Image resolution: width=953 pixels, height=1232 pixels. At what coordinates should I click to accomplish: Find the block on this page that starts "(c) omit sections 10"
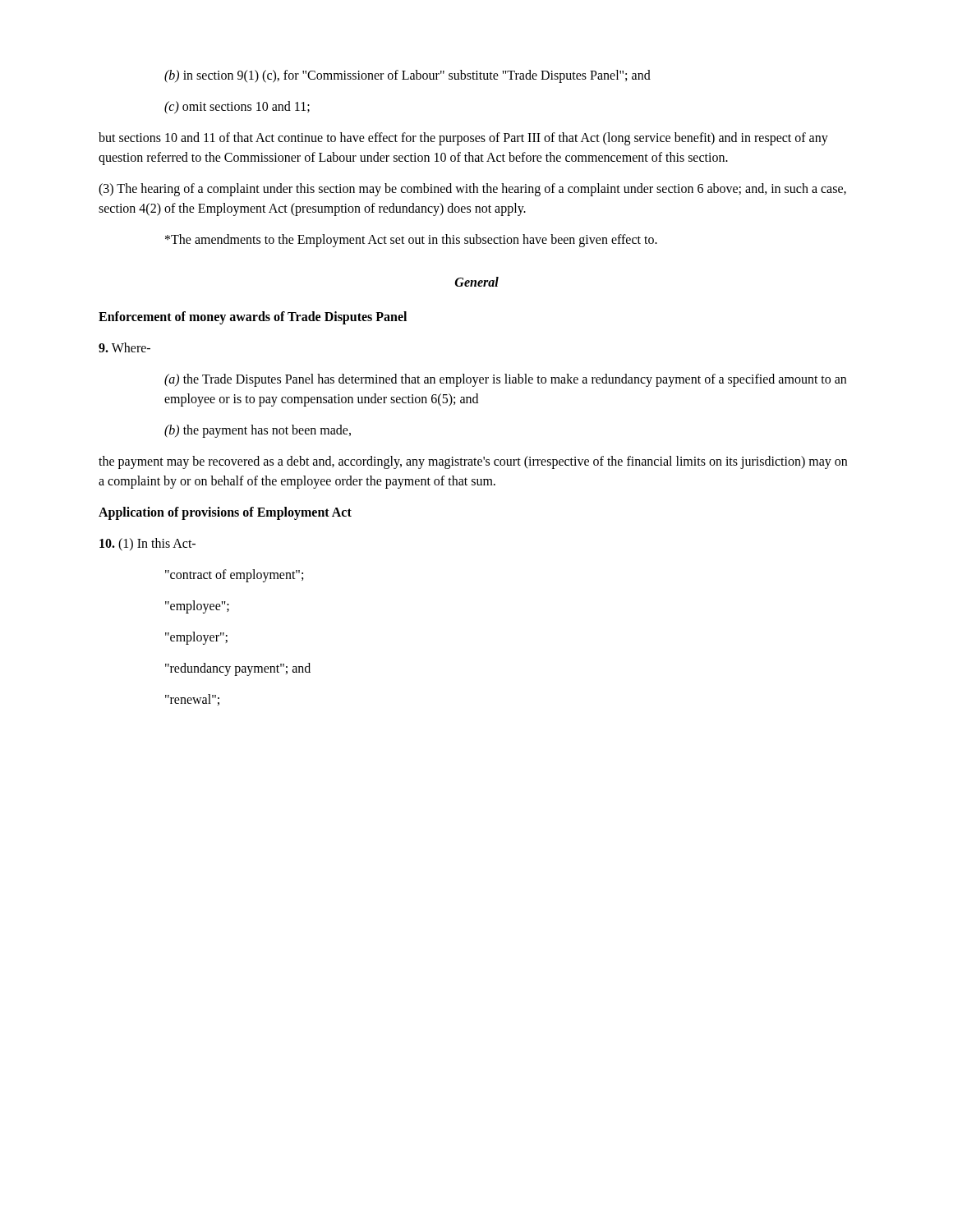click(237, 108)
